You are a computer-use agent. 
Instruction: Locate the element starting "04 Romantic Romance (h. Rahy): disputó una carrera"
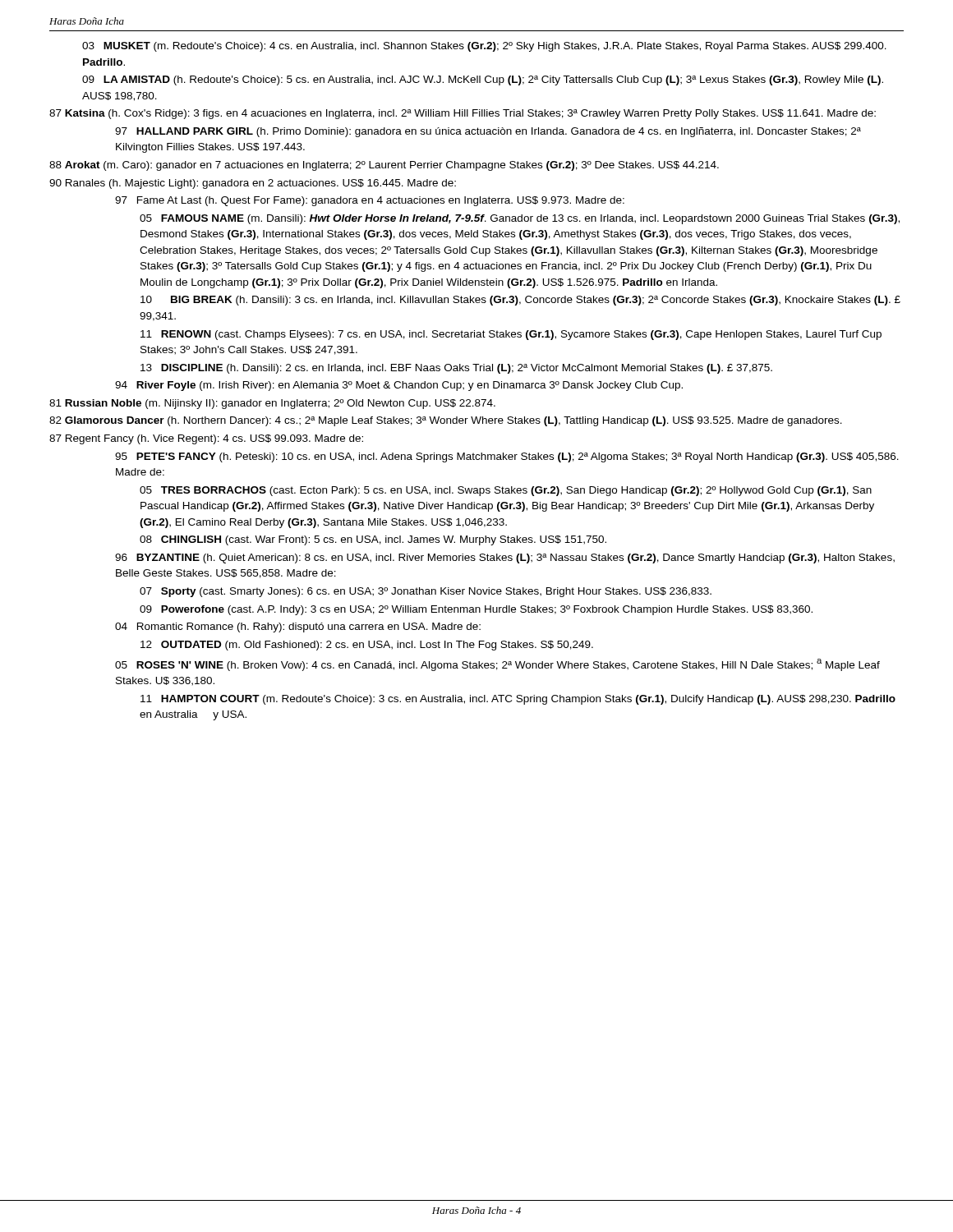[x=298, y=627]
